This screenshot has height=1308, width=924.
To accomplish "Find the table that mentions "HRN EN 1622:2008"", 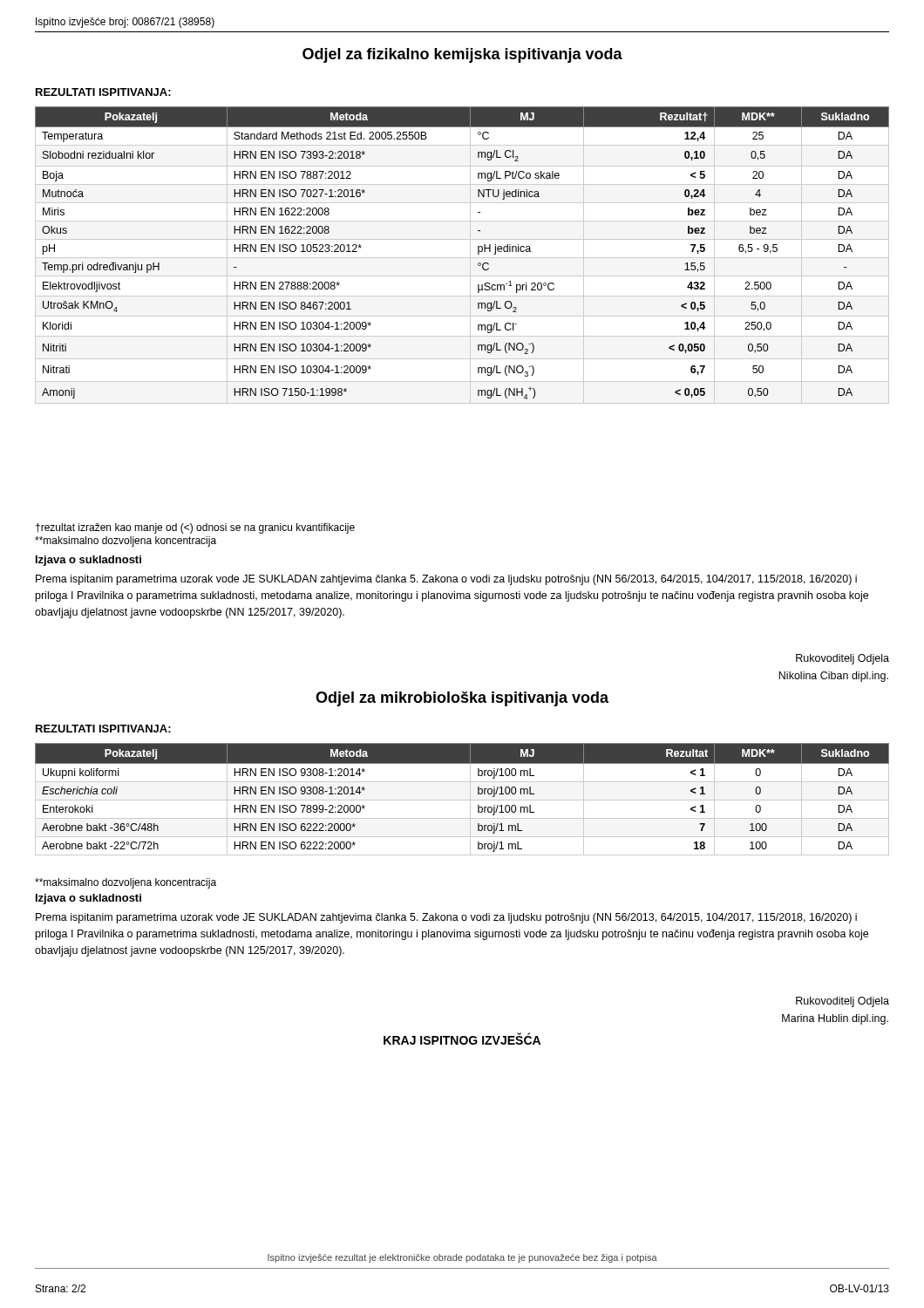I will pyautogui.click(x=462, y=255).
